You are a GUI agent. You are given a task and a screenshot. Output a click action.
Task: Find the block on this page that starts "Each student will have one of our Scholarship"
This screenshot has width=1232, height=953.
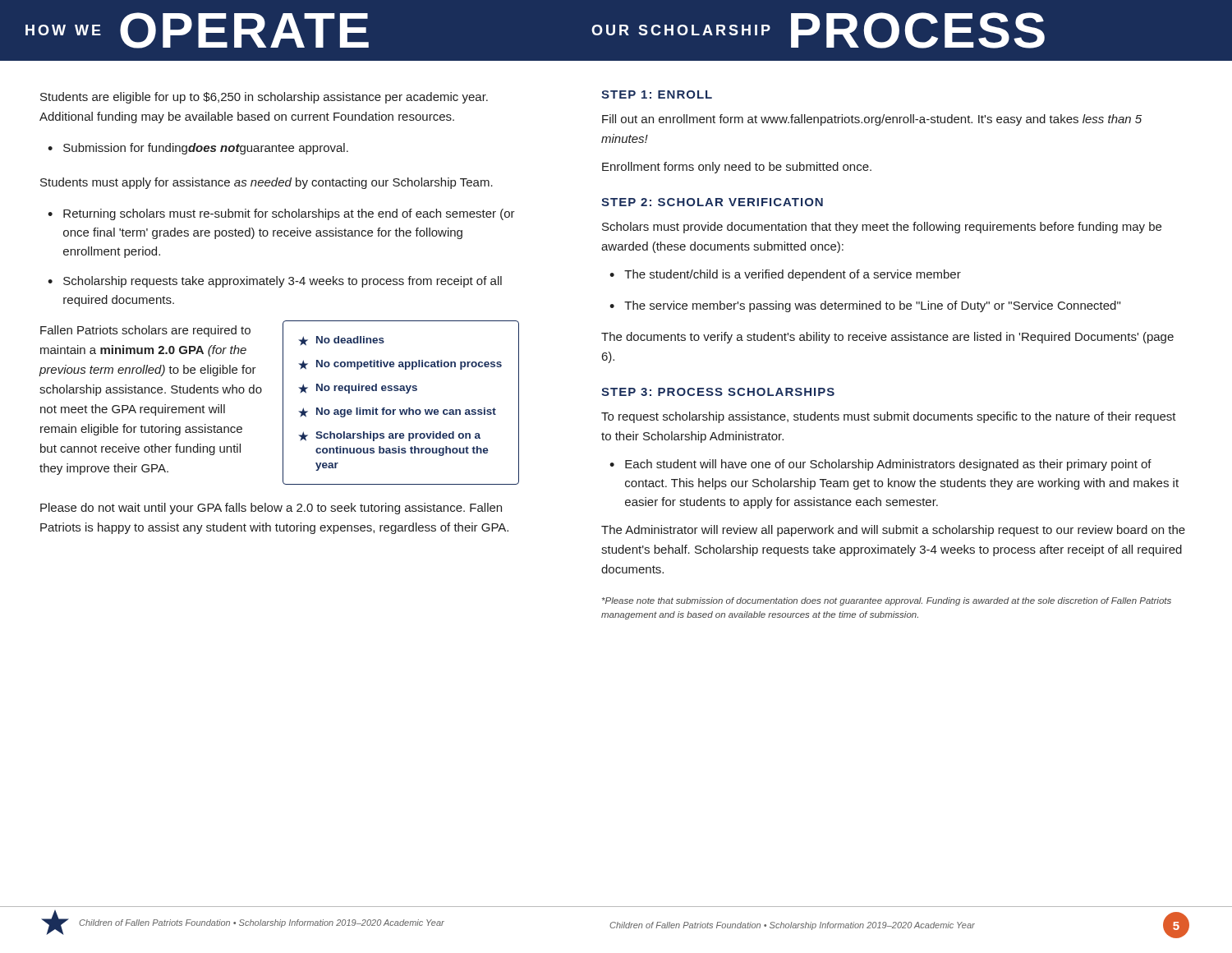(902, 483)
